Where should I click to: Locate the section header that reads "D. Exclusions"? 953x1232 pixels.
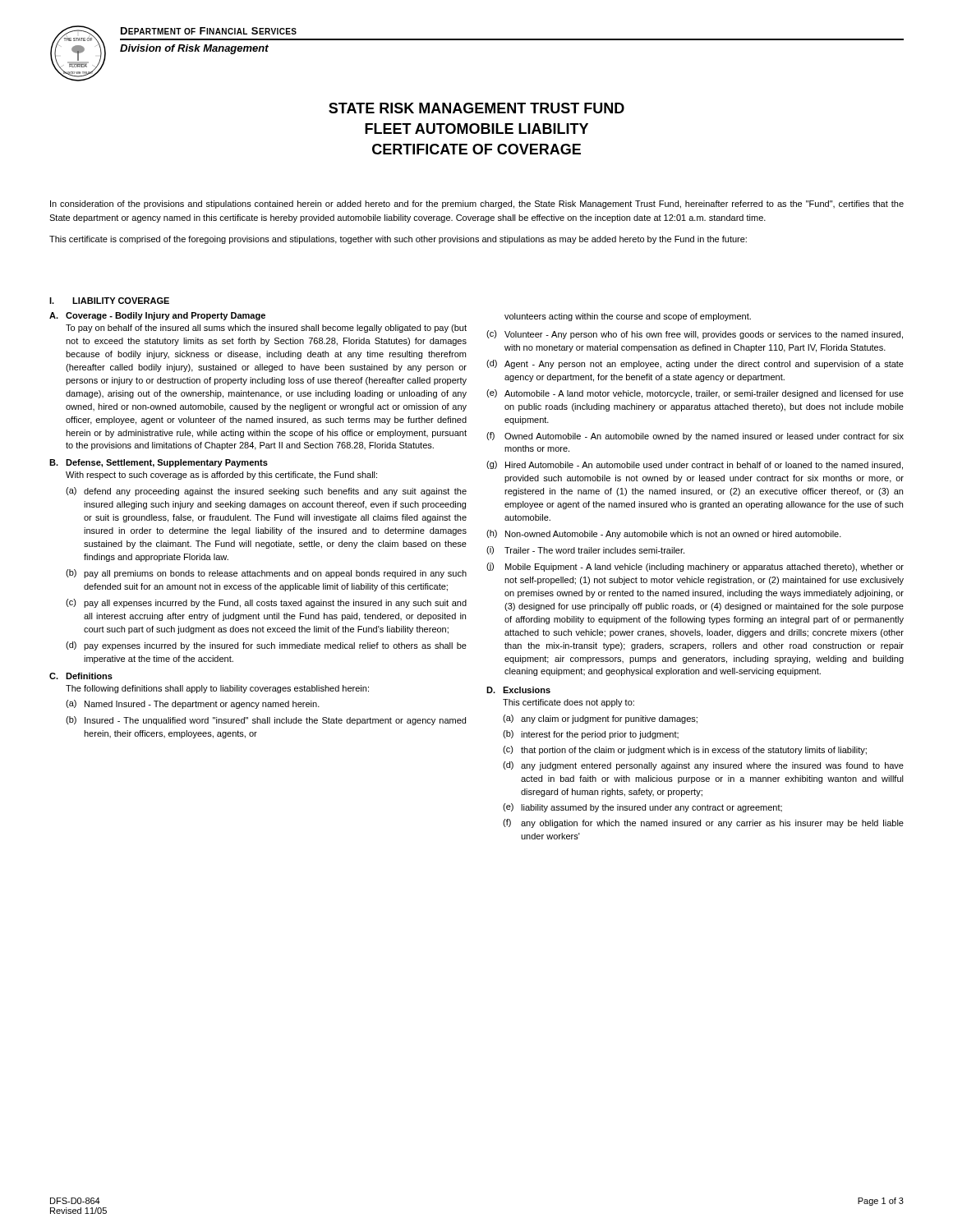(518, 690)
